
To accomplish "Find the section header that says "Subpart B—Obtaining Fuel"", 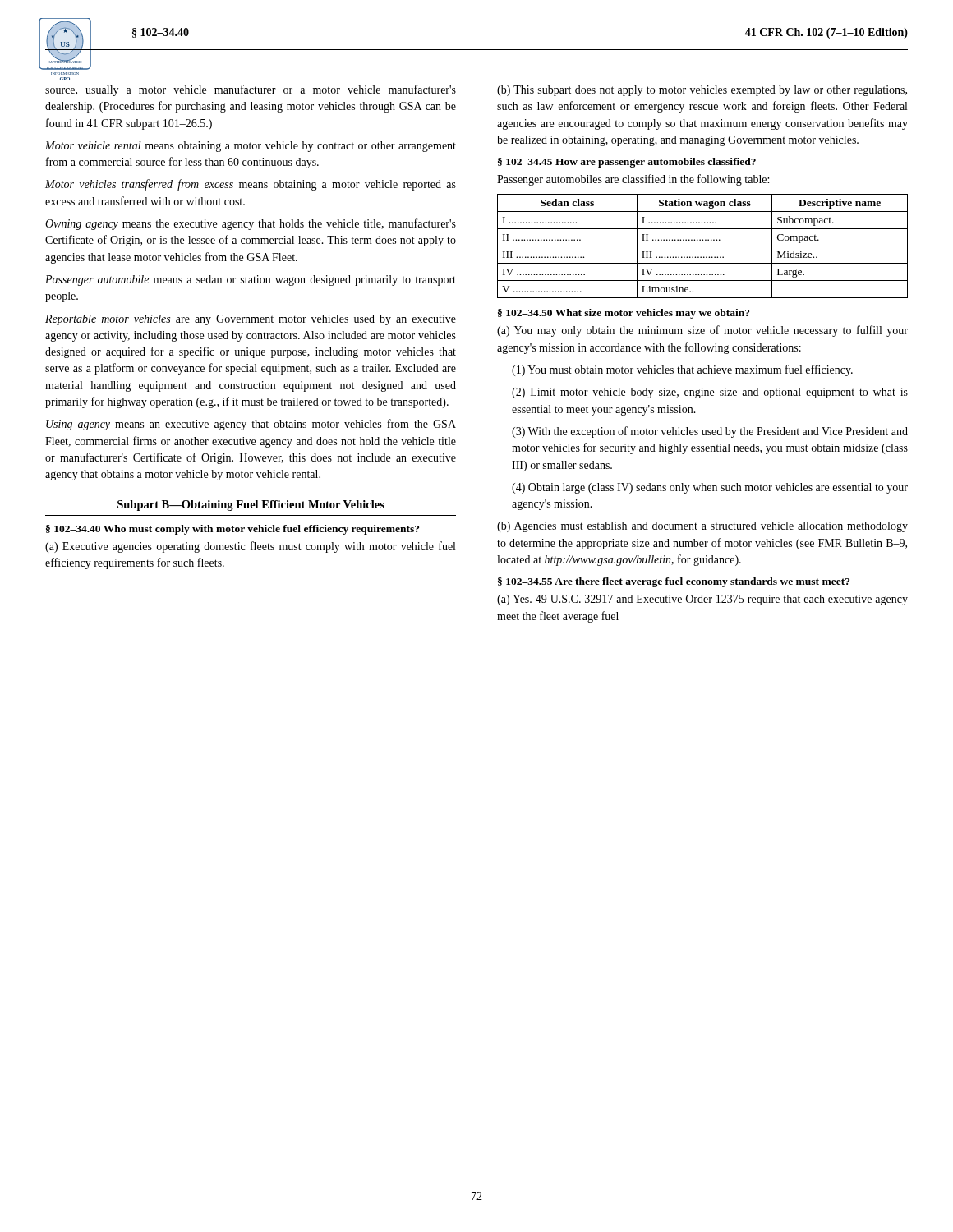I will click(251, 504).
